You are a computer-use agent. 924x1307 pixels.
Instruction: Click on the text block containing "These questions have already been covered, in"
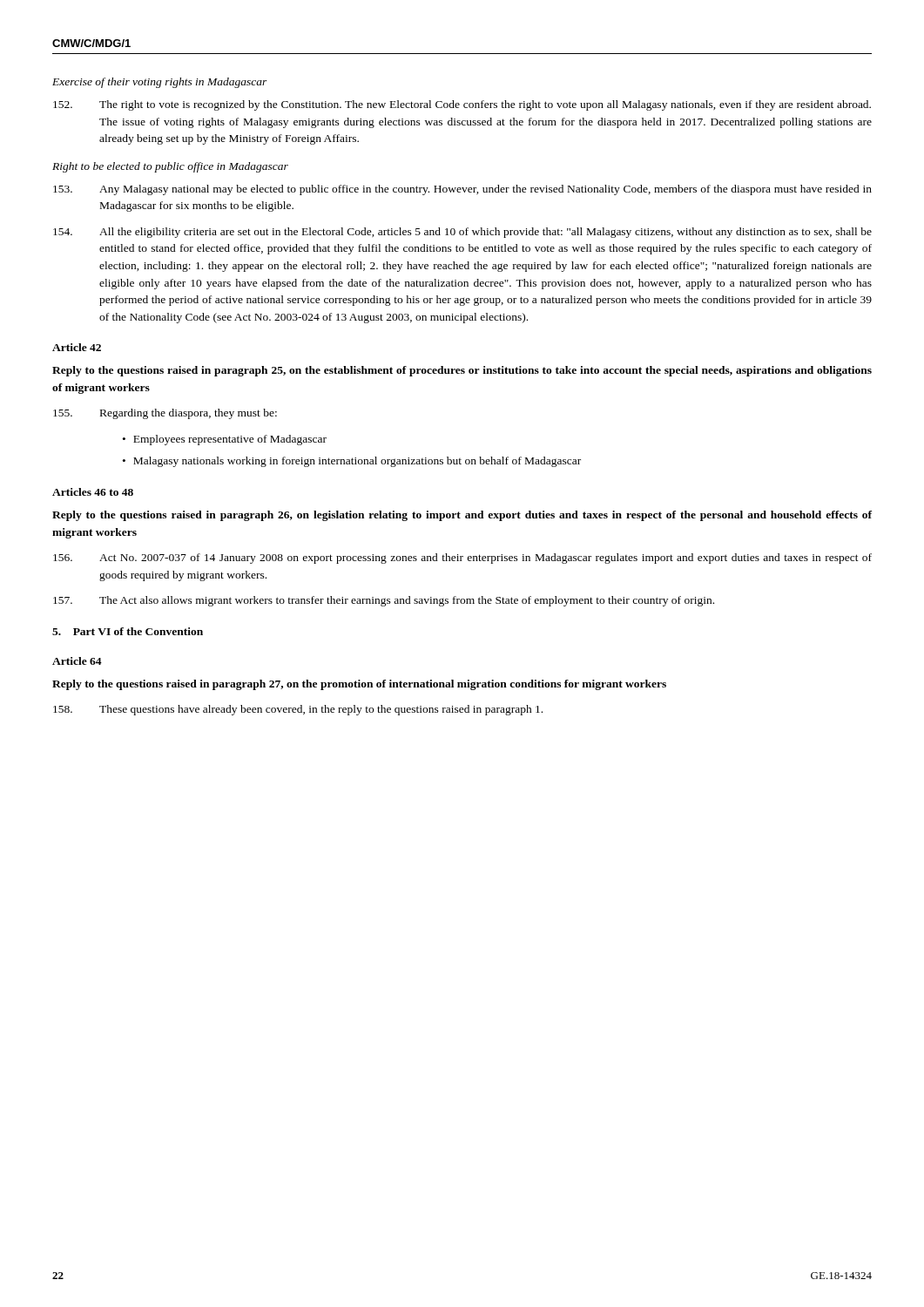click(462, 709)
